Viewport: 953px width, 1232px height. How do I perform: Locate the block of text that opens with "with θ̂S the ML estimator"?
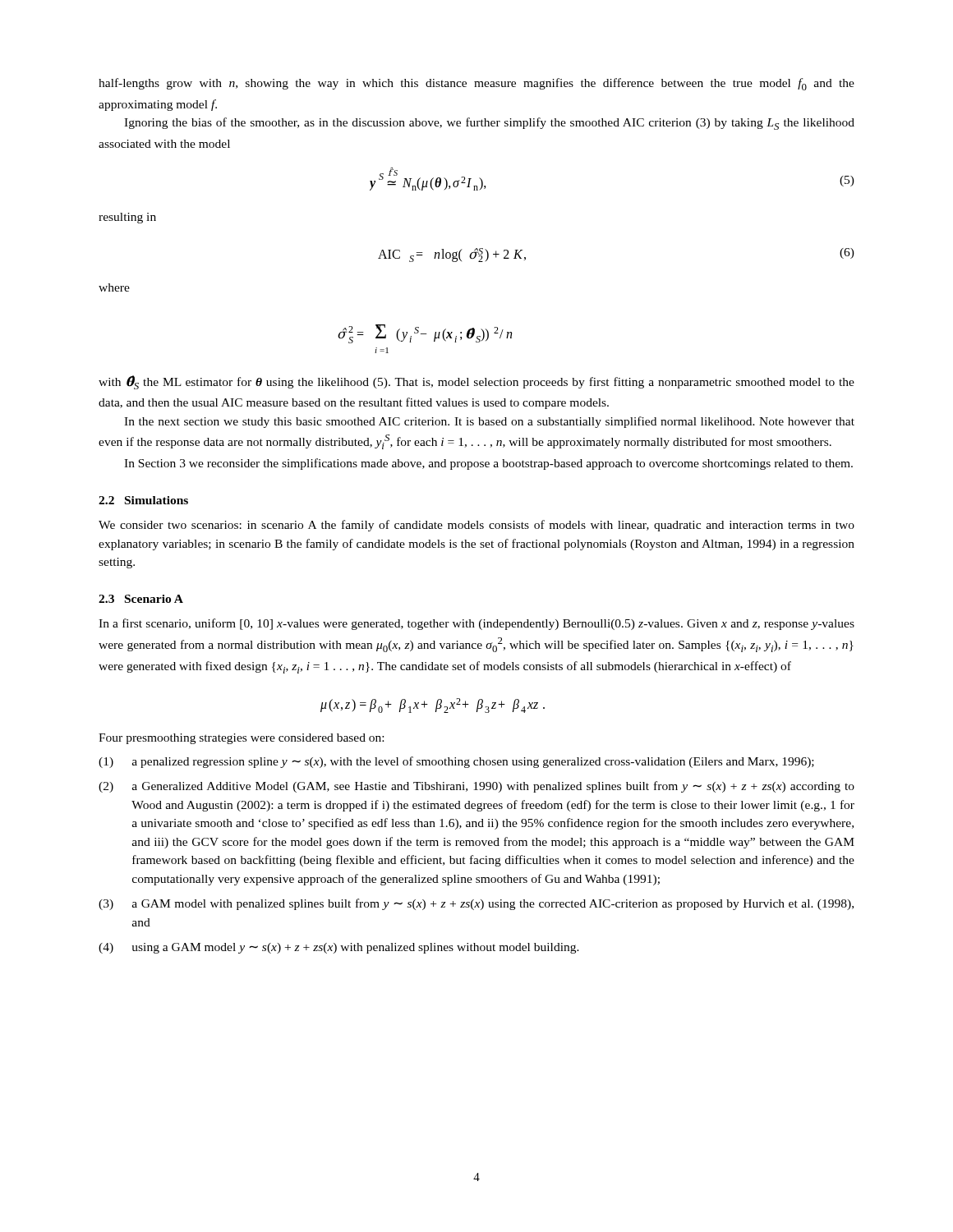coord(476,392)
